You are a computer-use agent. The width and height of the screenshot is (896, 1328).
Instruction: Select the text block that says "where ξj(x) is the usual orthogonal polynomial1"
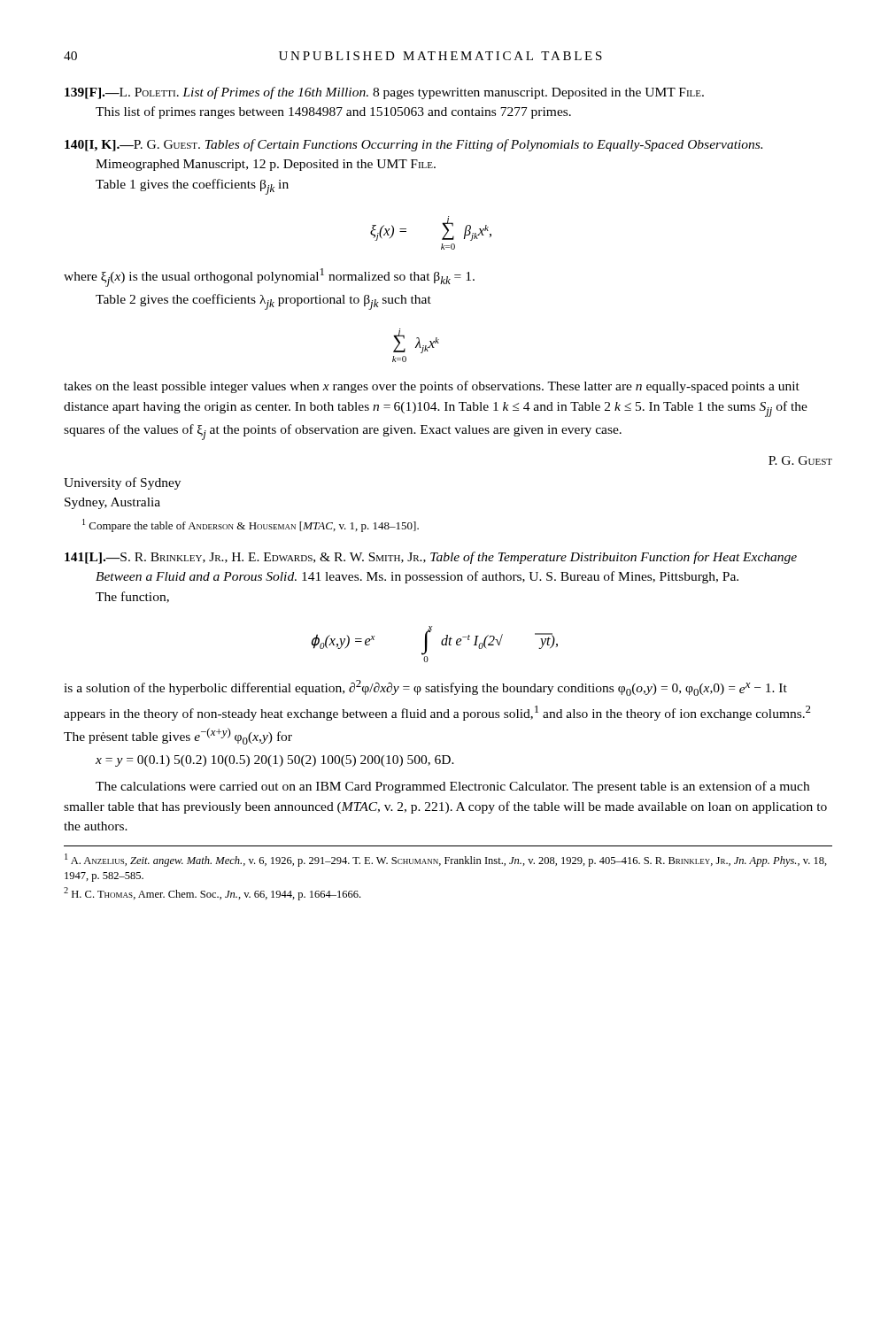click(x=448, y=289)
